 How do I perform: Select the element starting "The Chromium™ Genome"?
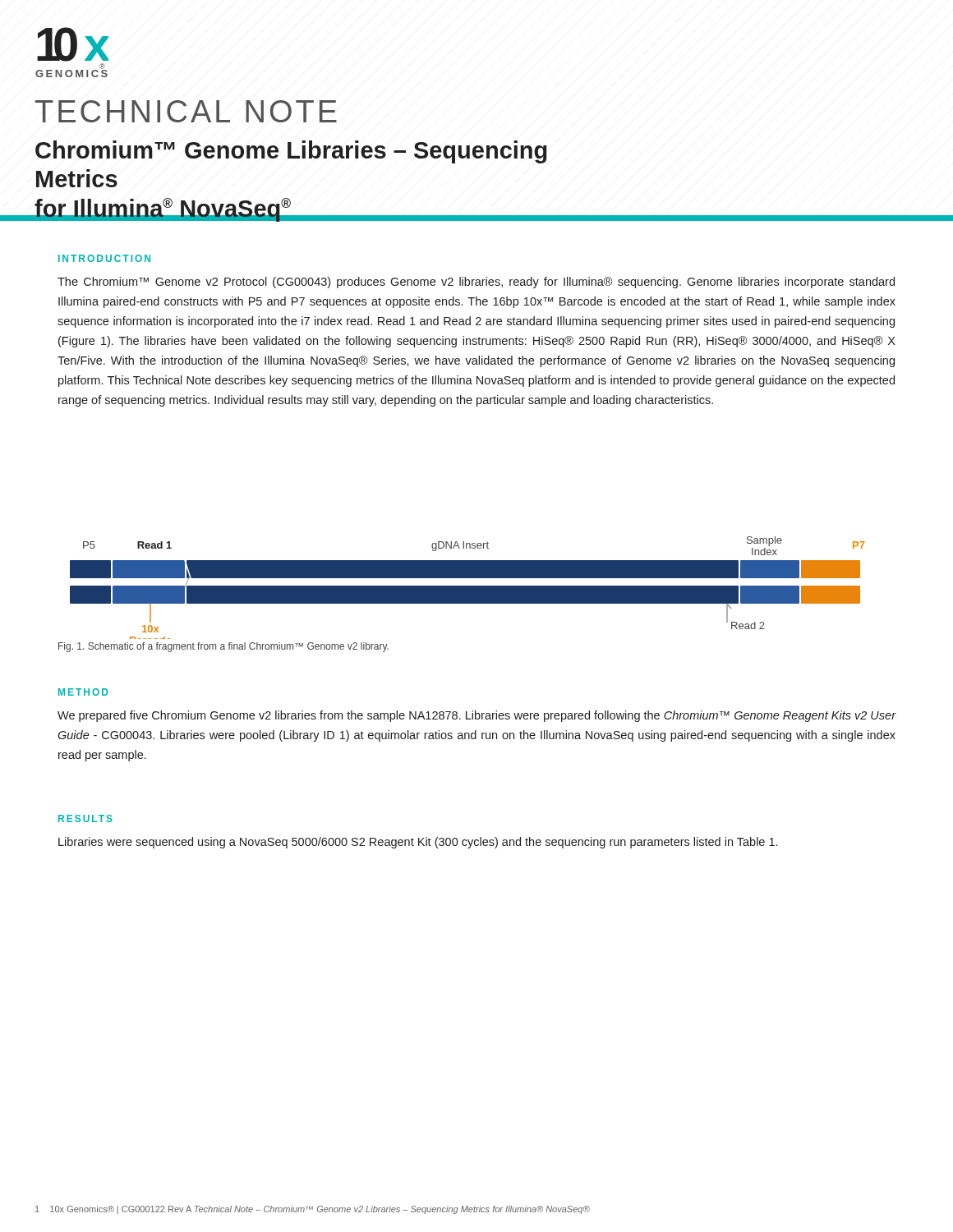tap(476, 341)
